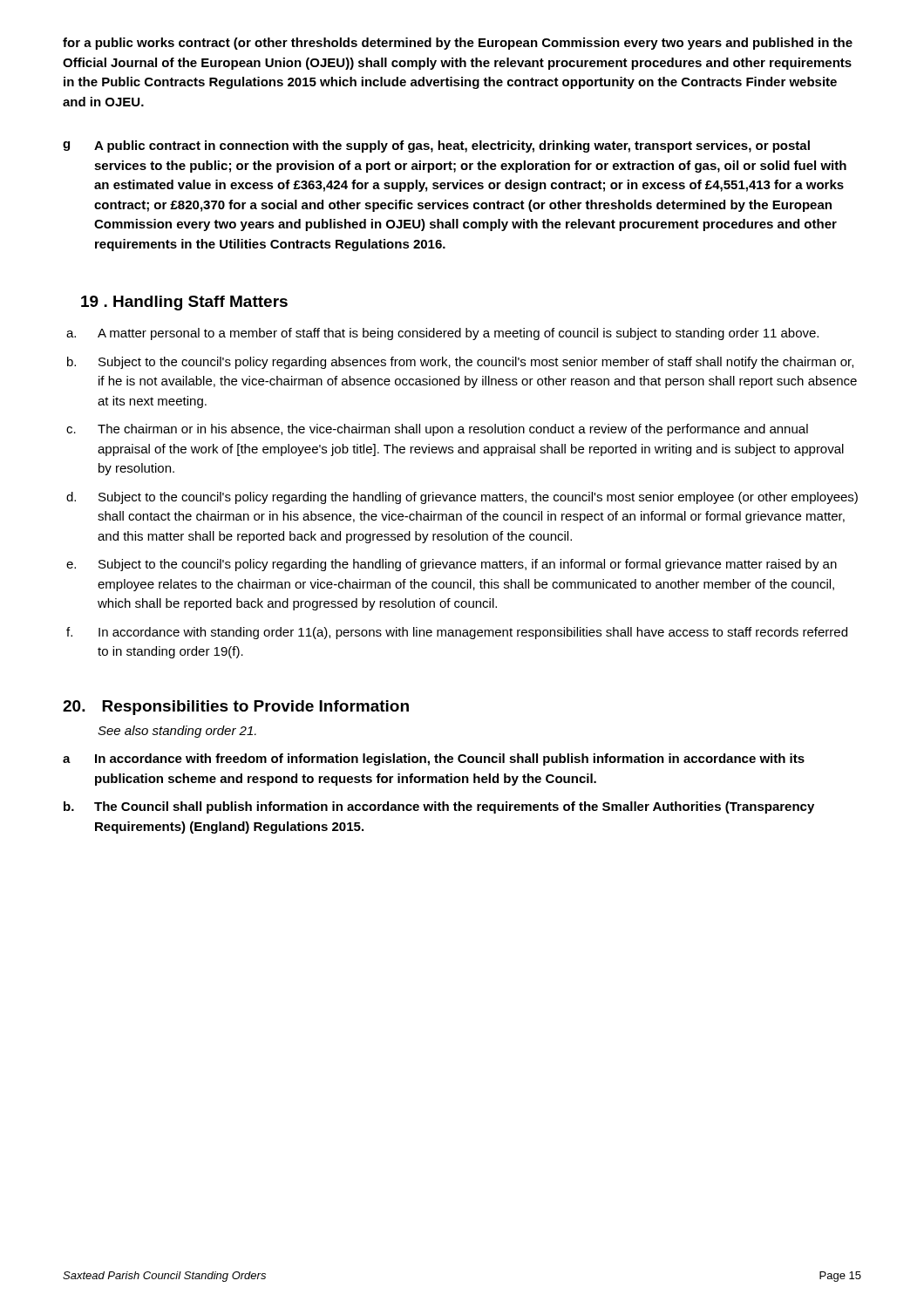The image size is (924, 1308).
Task: Find the block on this page that starts "a In accordance with freedom of"
Action: pyautogui.click(x=462, y=769)
